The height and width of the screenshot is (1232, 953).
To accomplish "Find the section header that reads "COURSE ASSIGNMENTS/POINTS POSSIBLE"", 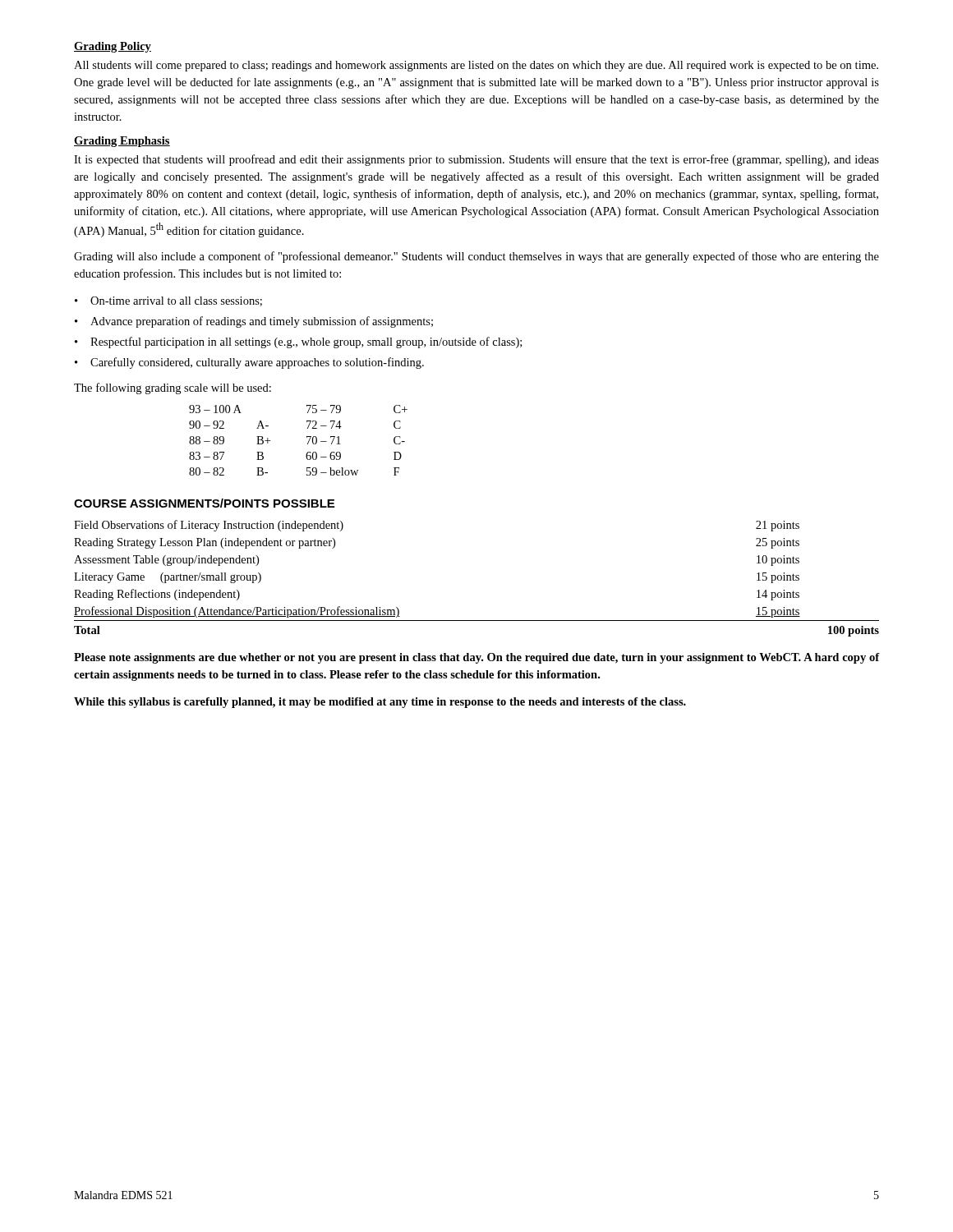I will (205, 503).
